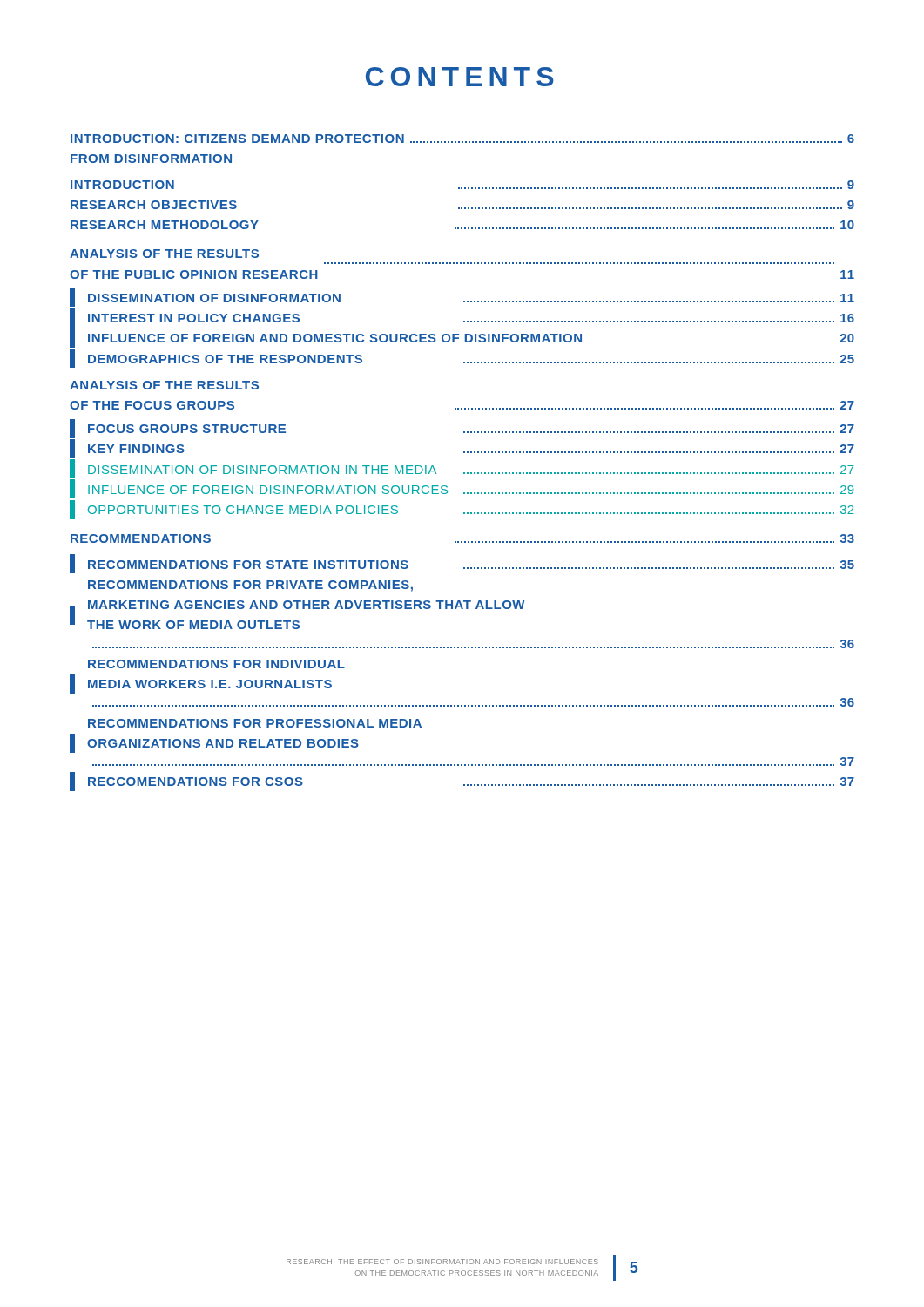The height and width of the screenshot is (1307, 924).
Task: Locate the text "RECOMMENDATIONS 33"
Action: [x=462, y=538]
